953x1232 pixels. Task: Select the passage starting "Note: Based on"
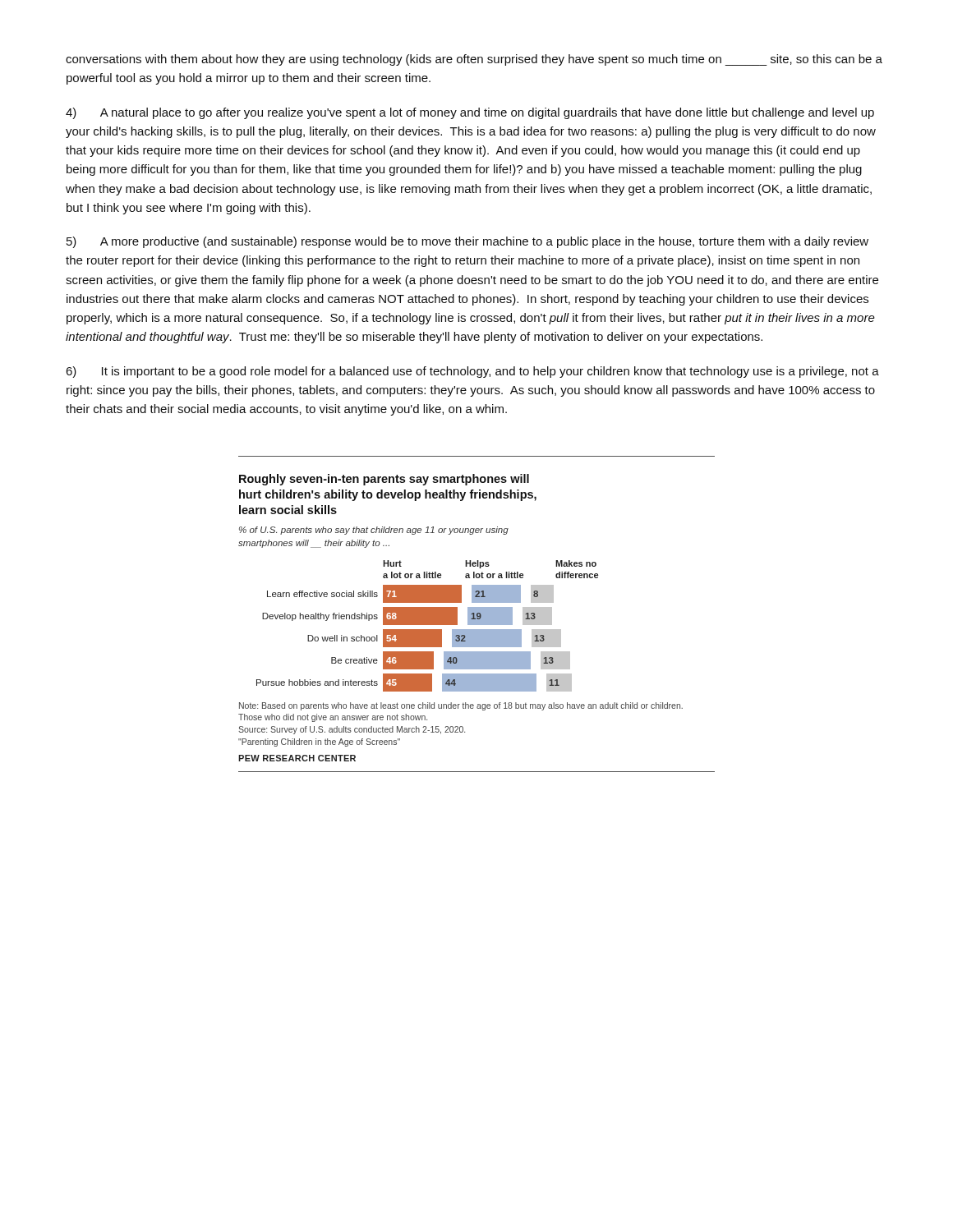coord(461,723)
